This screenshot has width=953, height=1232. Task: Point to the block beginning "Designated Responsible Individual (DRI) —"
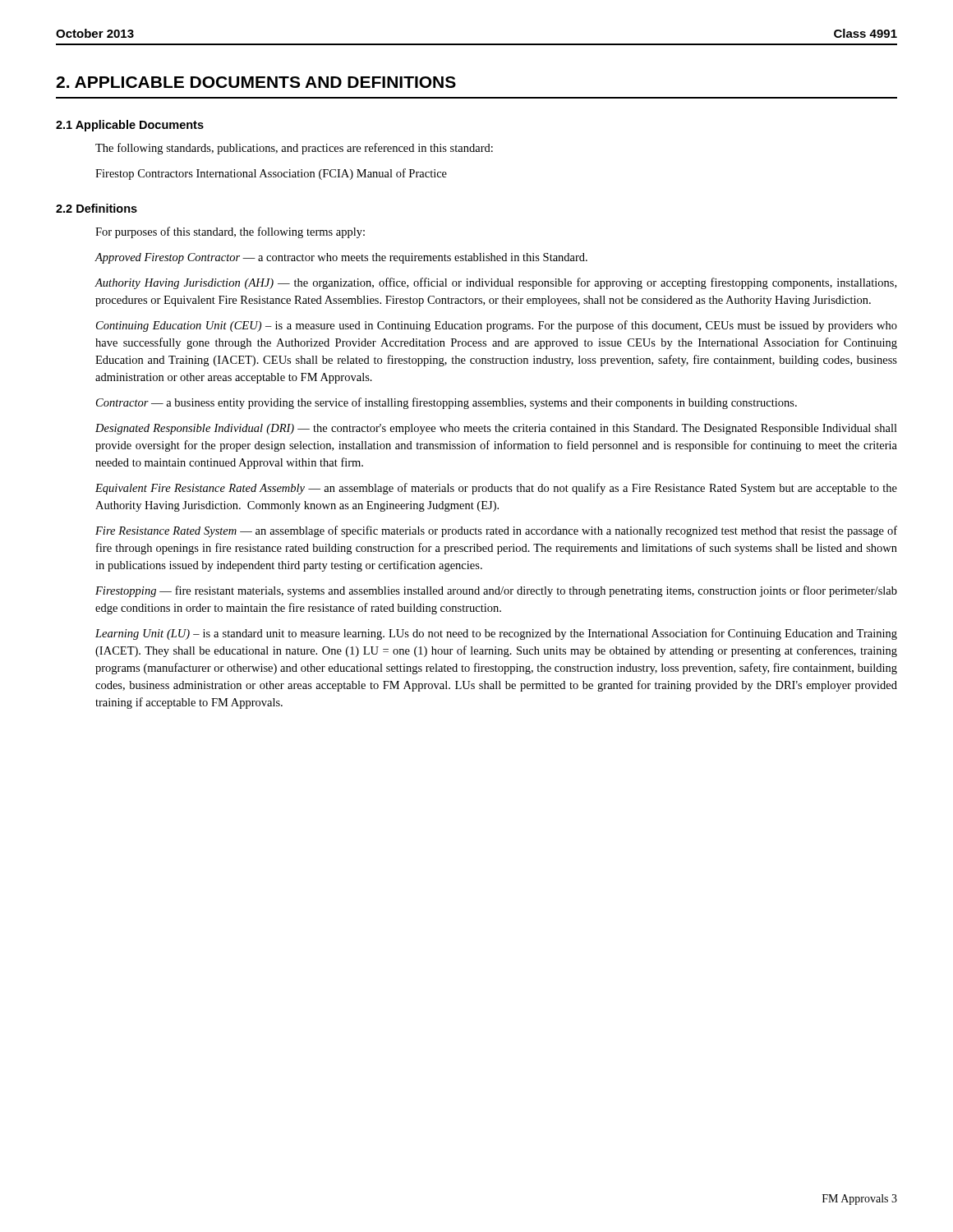point(496,445)
